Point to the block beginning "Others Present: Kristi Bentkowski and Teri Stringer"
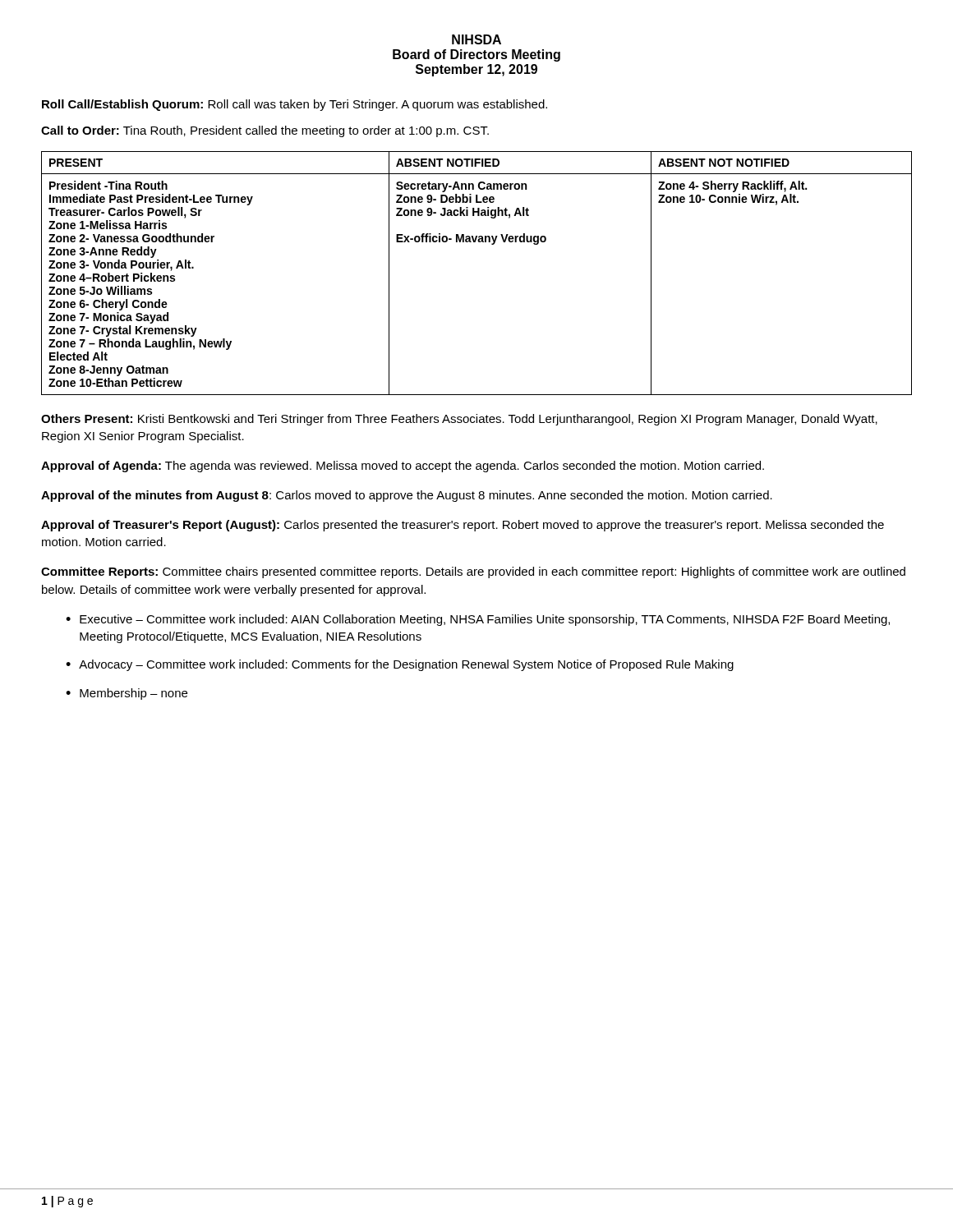 click(x=460, y=427)
